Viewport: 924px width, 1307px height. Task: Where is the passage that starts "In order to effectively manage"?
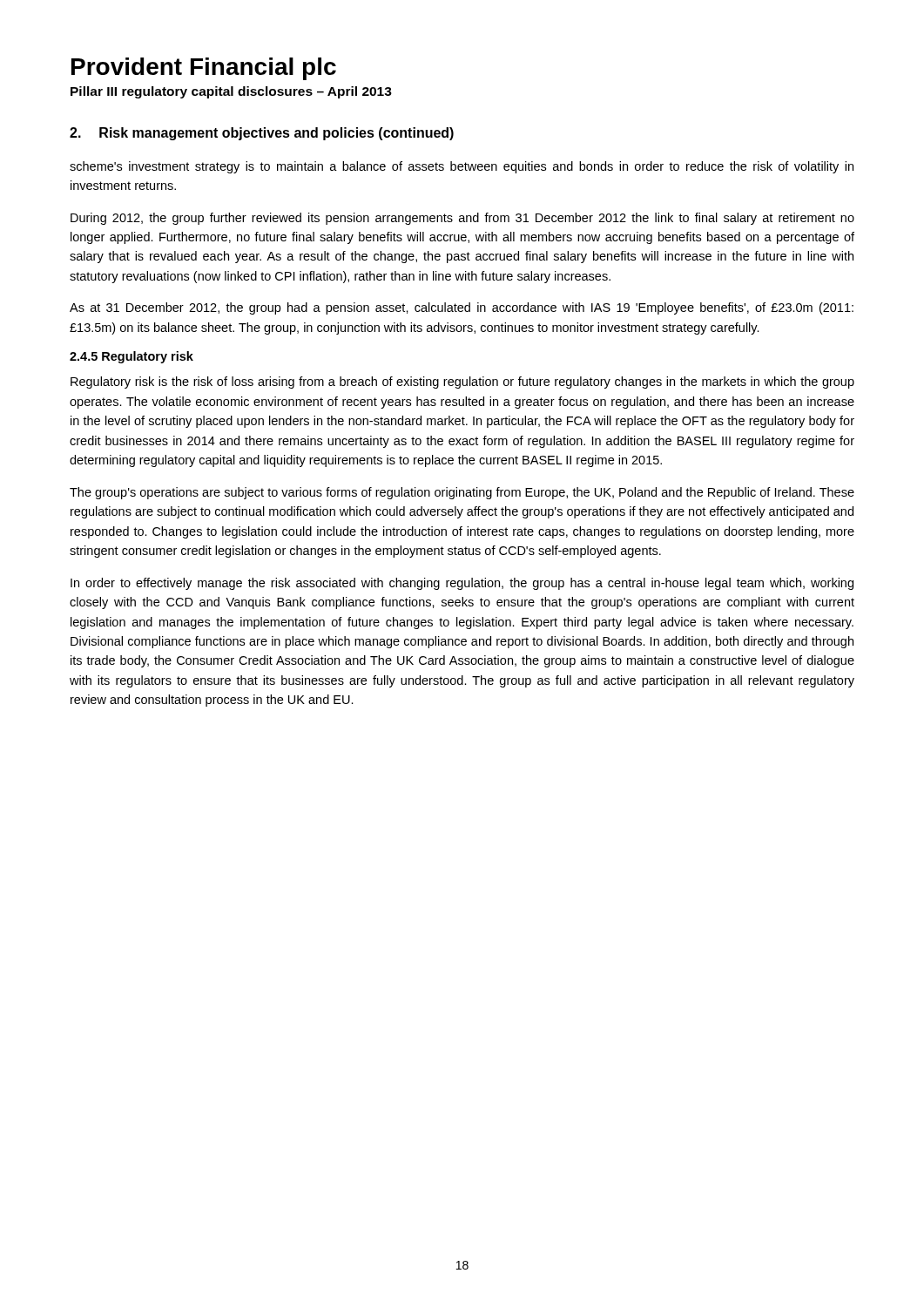pyautogui.click(x=462, y=641)
